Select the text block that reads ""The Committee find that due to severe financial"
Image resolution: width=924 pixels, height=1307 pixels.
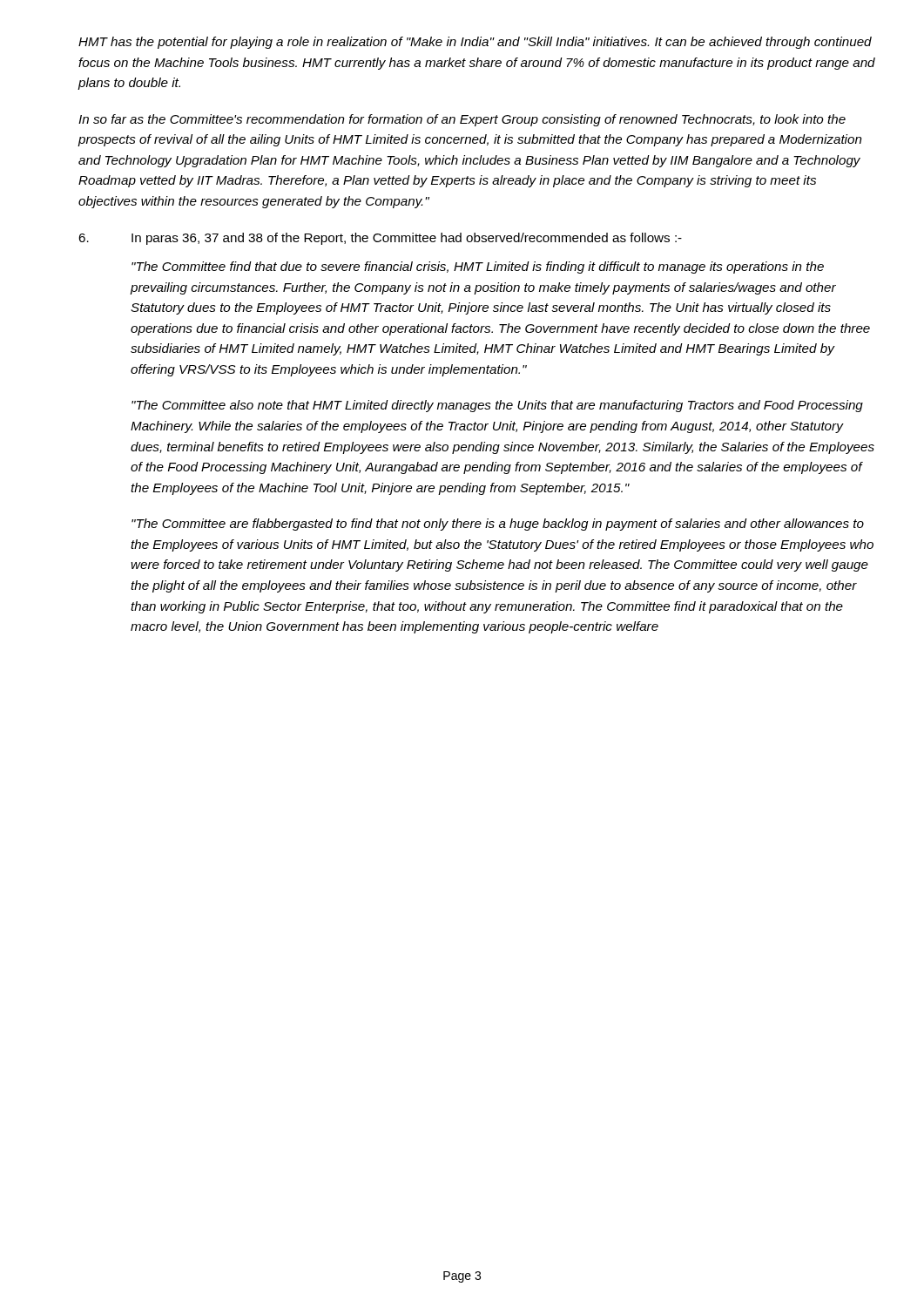coord(500,318)
